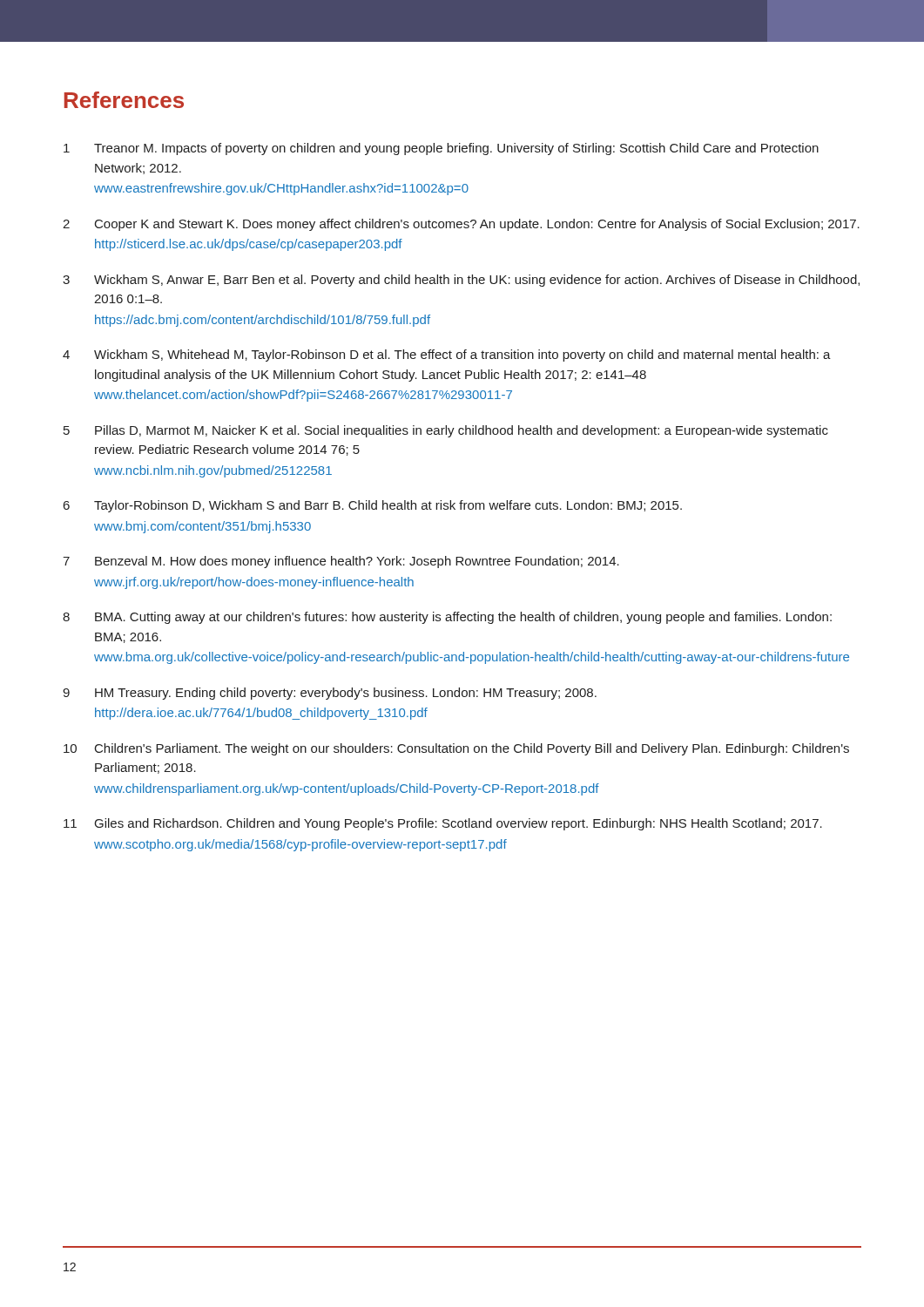Locate the list item with the text "1 Treanor M. Impacts of poverty"
The image size is (924, 1307).
tap(441, 149)
